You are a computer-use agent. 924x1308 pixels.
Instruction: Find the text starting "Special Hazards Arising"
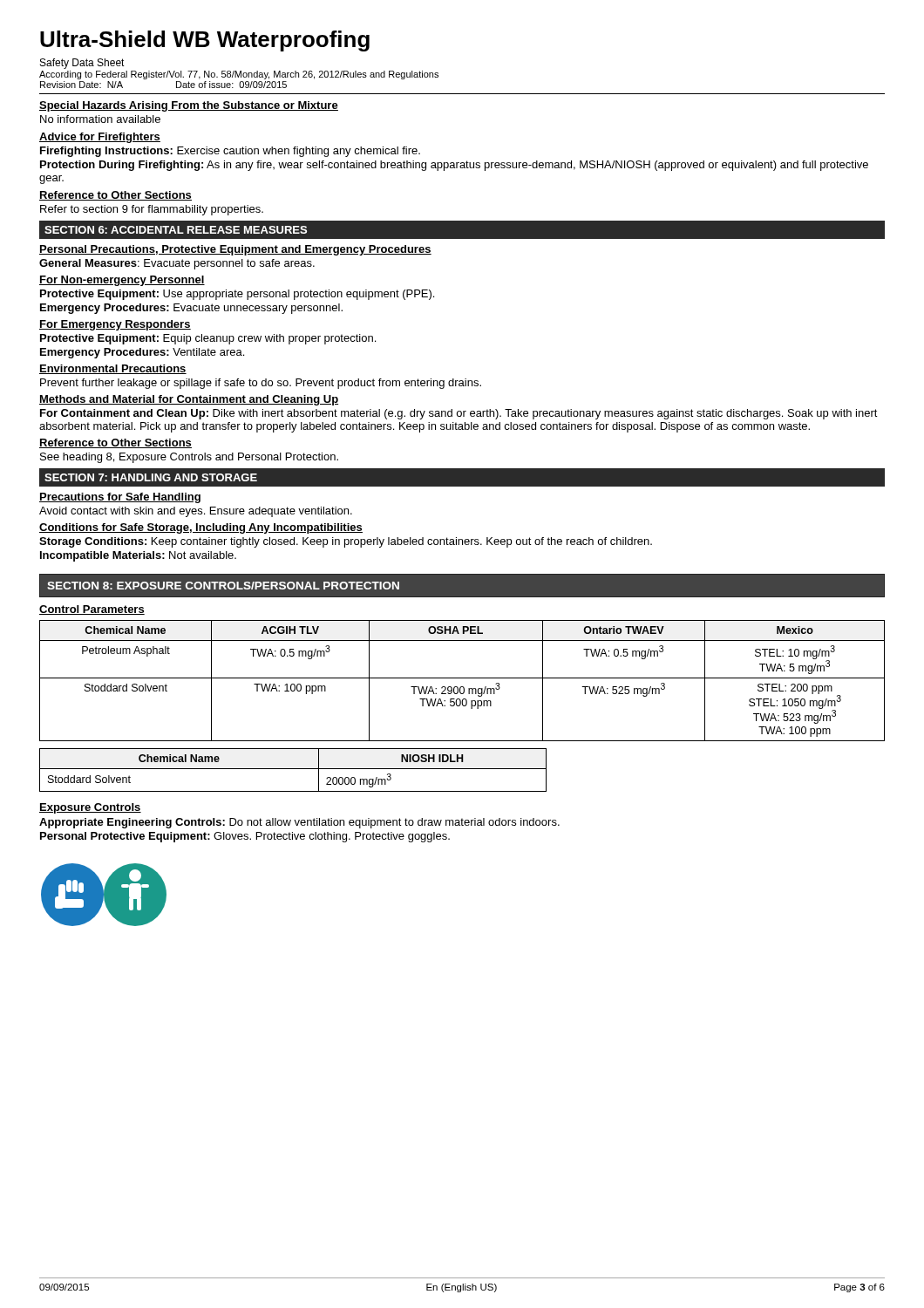189,105
